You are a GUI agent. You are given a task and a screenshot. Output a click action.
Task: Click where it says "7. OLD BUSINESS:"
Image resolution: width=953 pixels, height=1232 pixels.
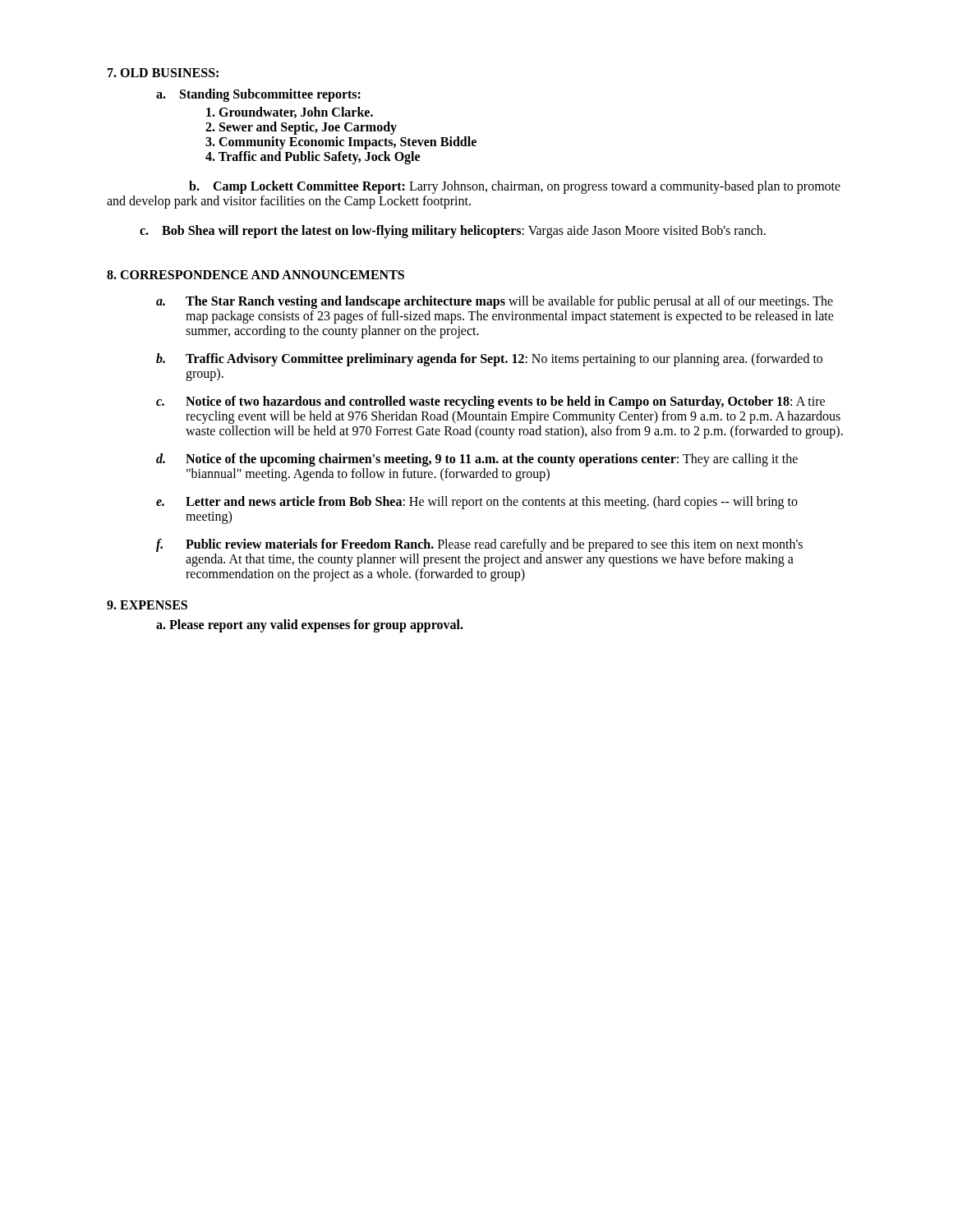[163, 73]
